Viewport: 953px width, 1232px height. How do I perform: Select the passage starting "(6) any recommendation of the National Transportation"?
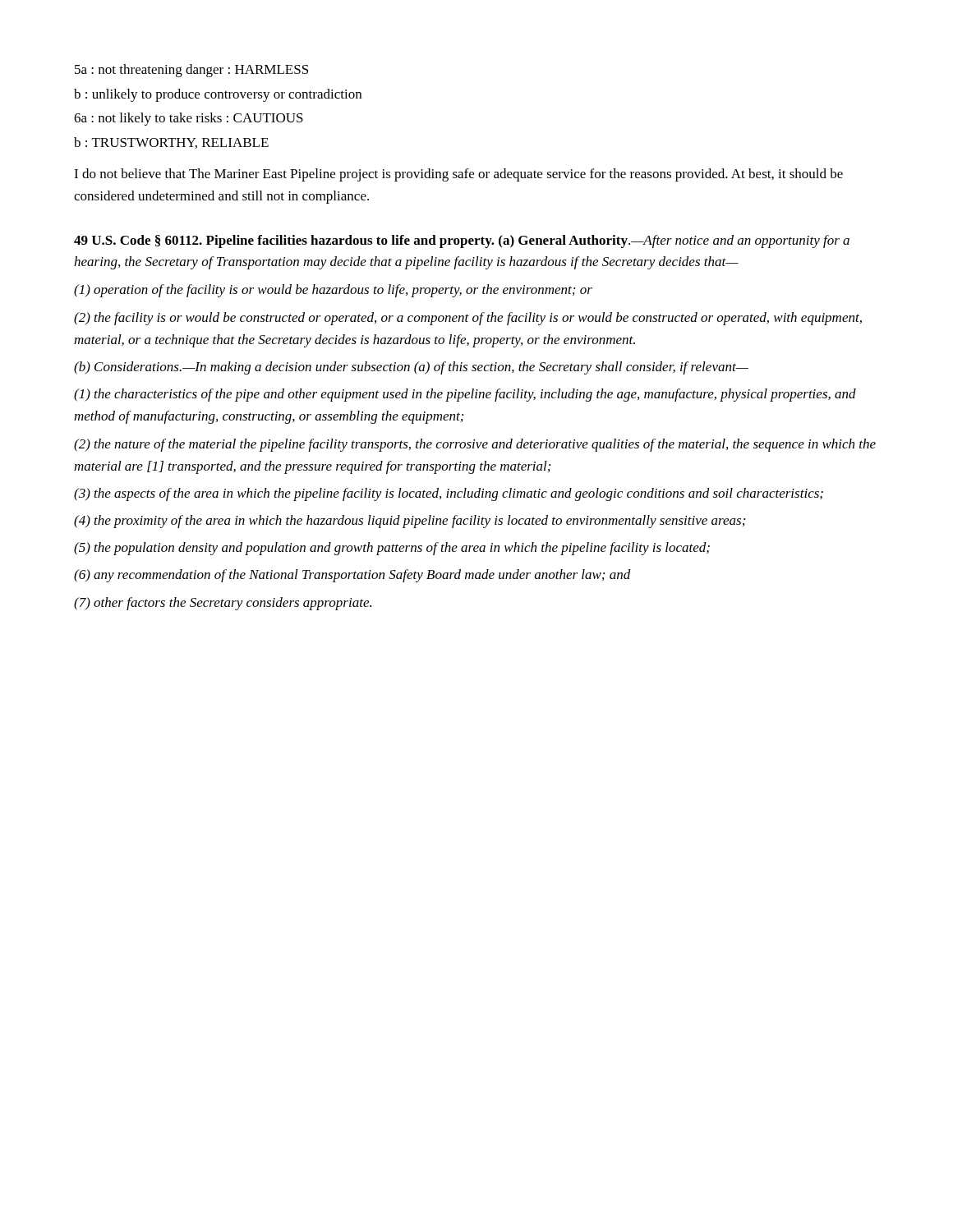click(352, 575)
